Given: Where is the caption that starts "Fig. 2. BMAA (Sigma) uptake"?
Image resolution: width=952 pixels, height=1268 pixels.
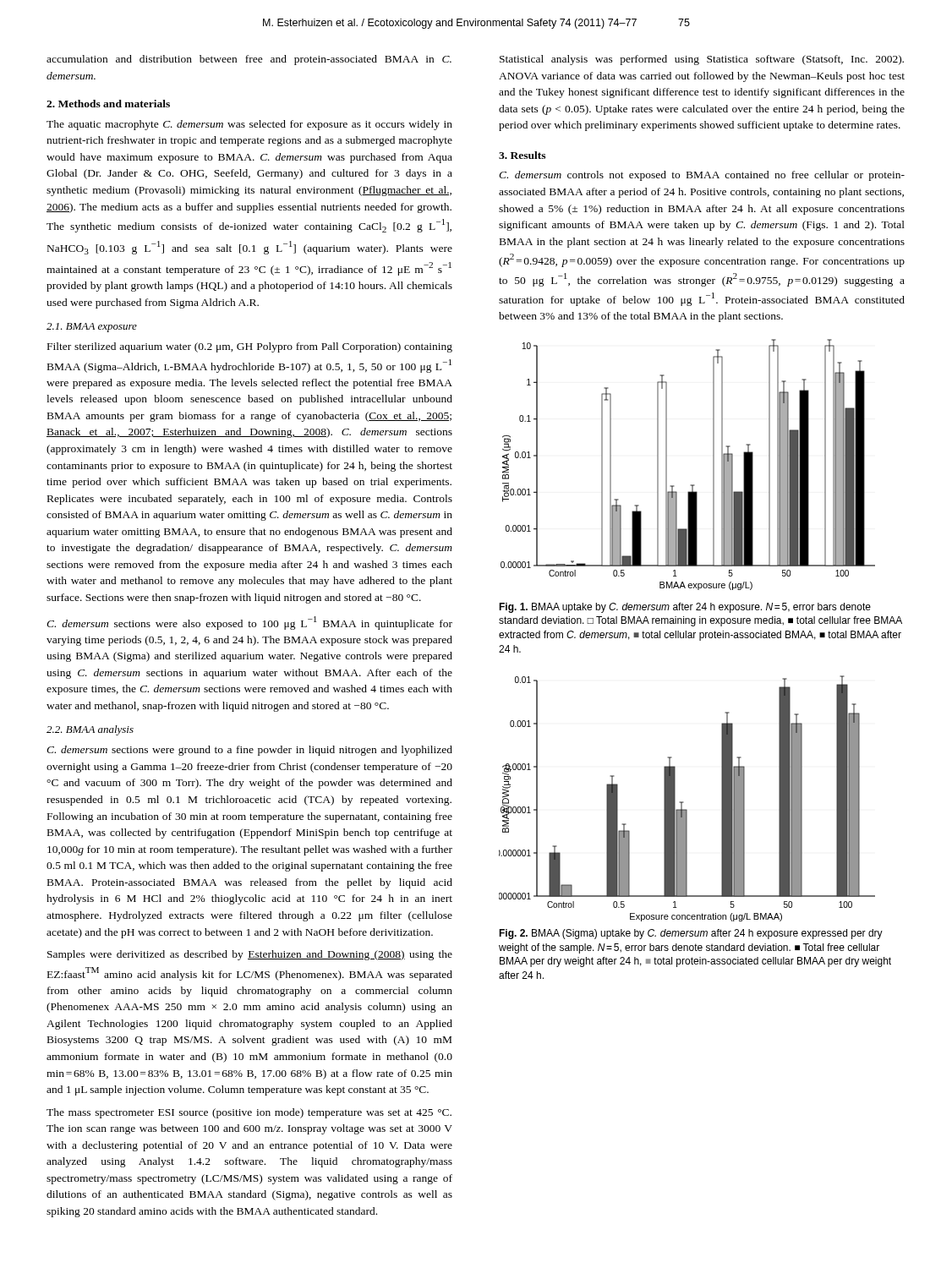Looking at the screenshot, I should [x=695, y=954].
